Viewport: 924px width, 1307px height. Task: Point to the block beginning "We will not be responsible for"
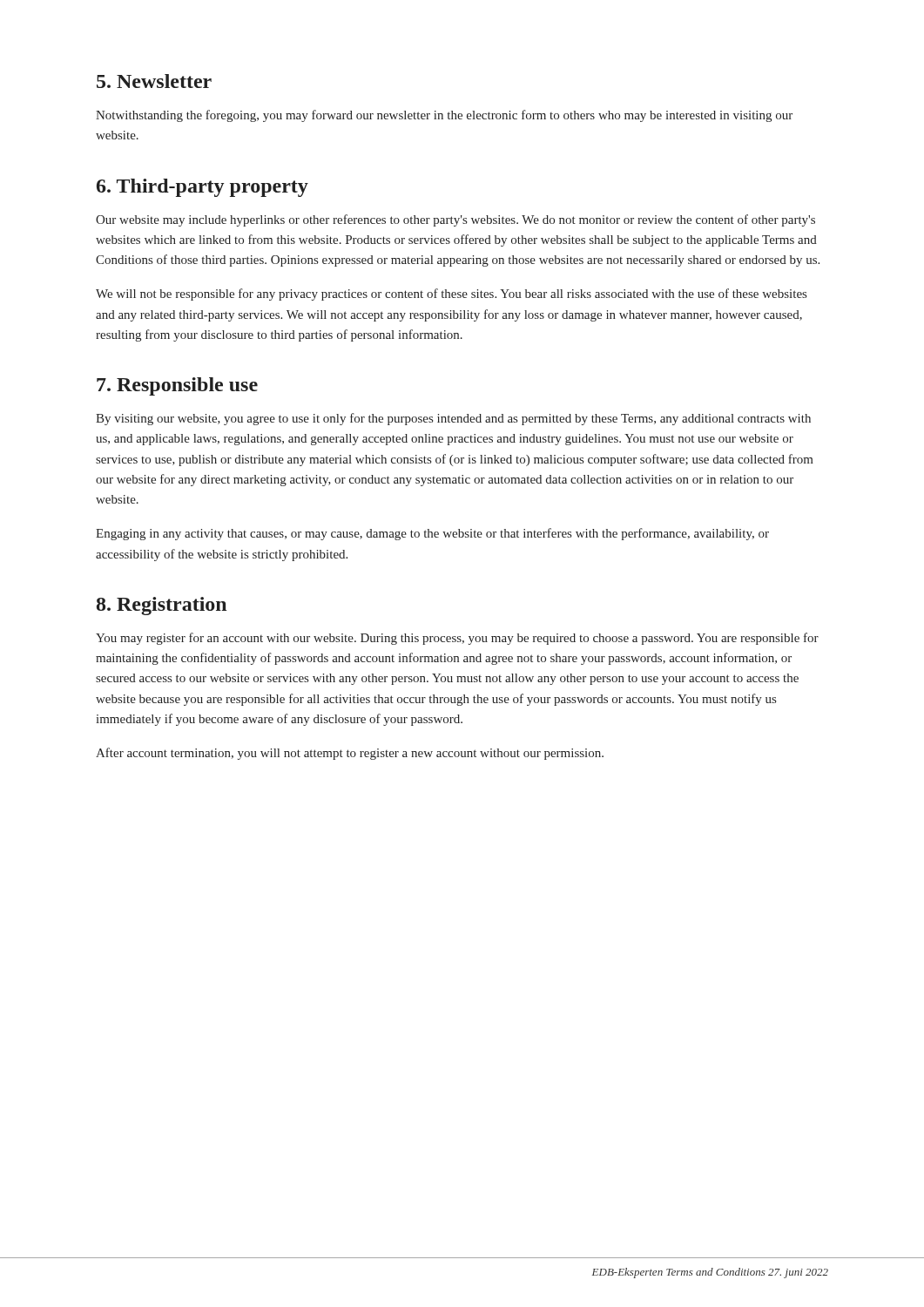click(462, 315)
